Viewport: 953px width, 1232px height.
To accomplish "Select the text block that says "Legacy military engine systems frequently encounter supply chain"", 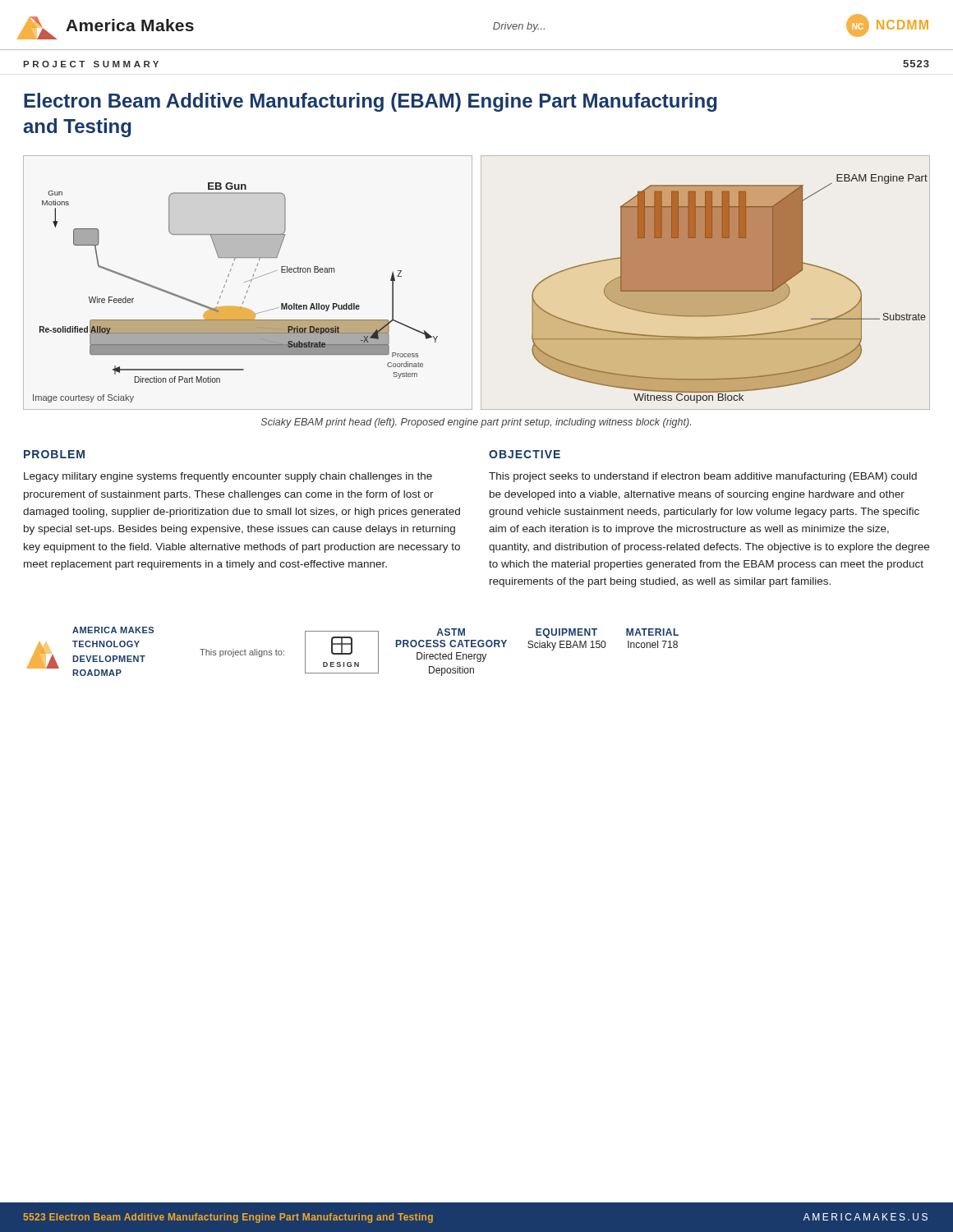I will (x=242, y=520).
